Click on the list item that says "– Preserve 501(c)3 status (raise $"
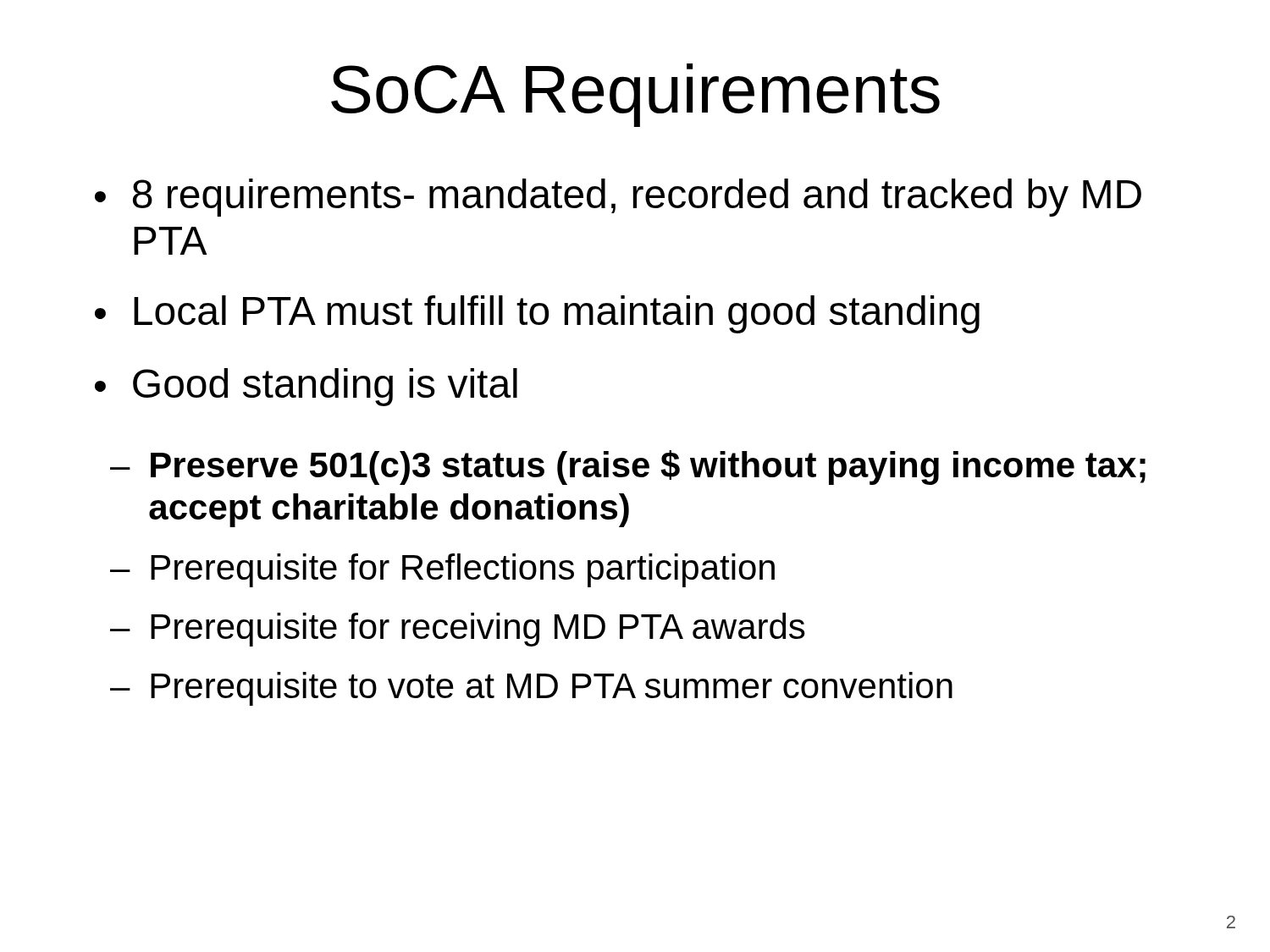This screenshot has height=952, width=1270. 648,487
